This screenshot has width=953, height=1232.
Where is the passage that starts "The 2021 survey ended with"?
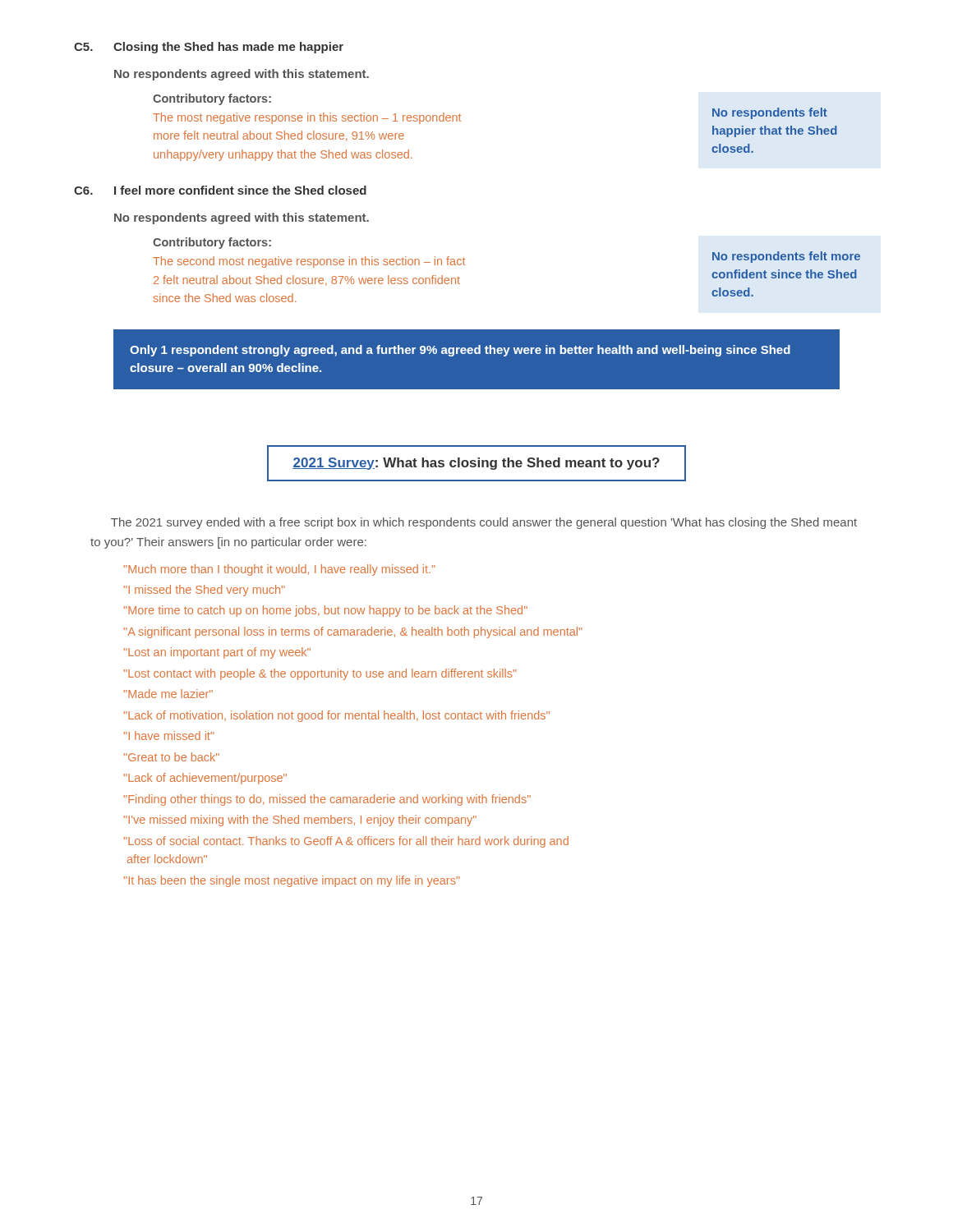(x=474, y=531)
